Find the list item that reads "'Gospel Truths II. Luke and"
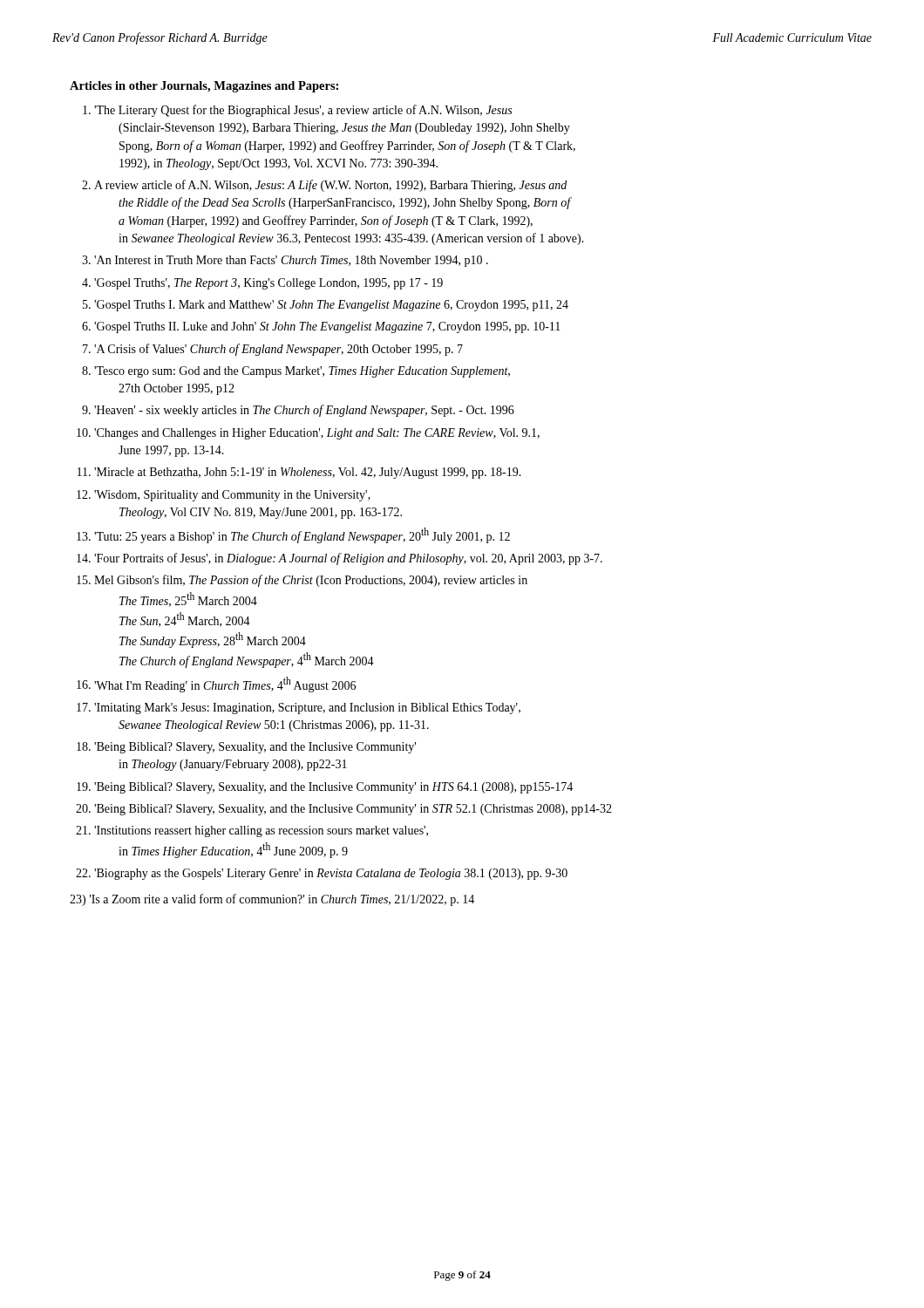This screenshot has width=924, height=1308. (x=327, y=327)
